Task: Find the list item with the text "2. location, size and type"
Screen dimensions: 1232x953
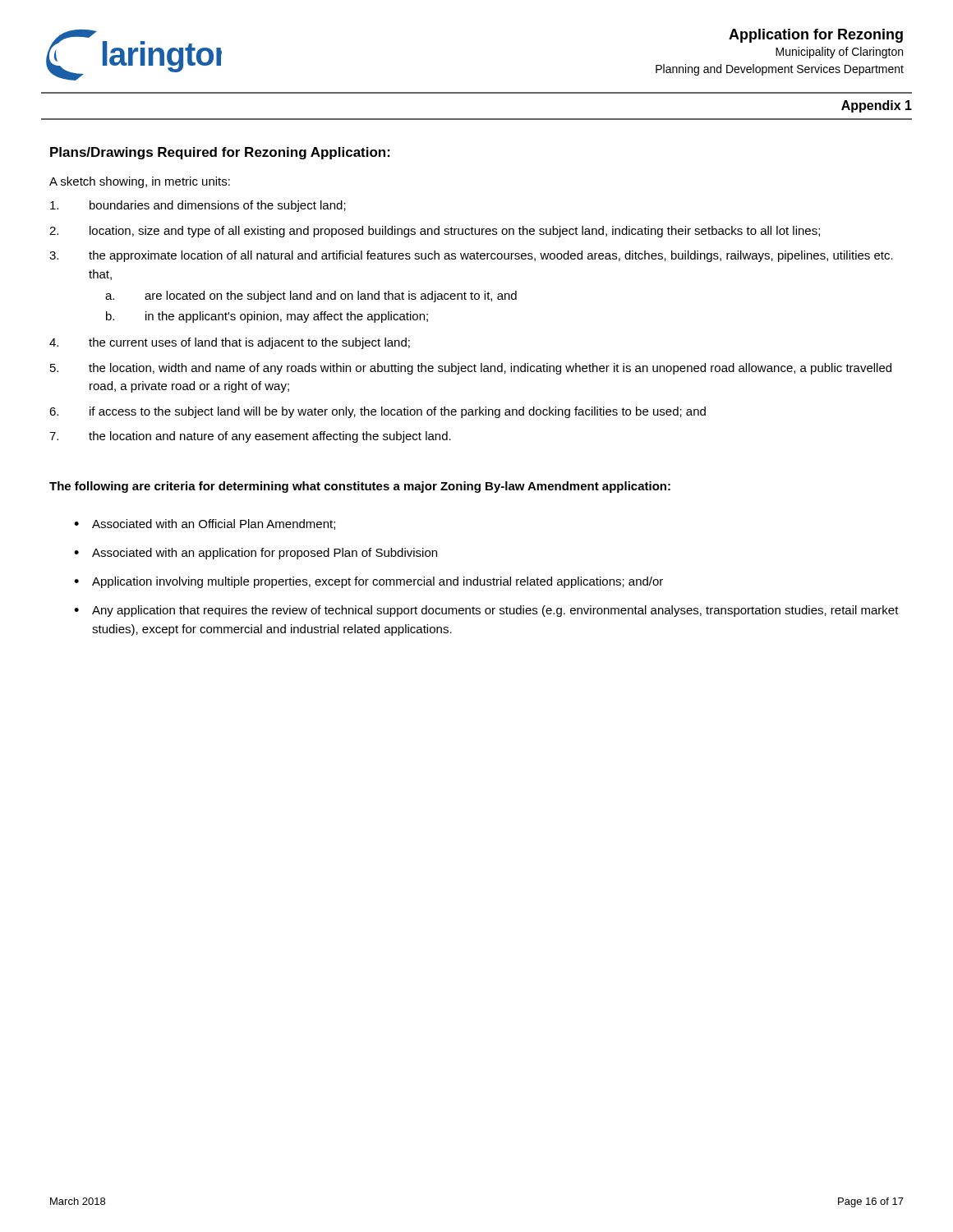Action: [476, 231]
